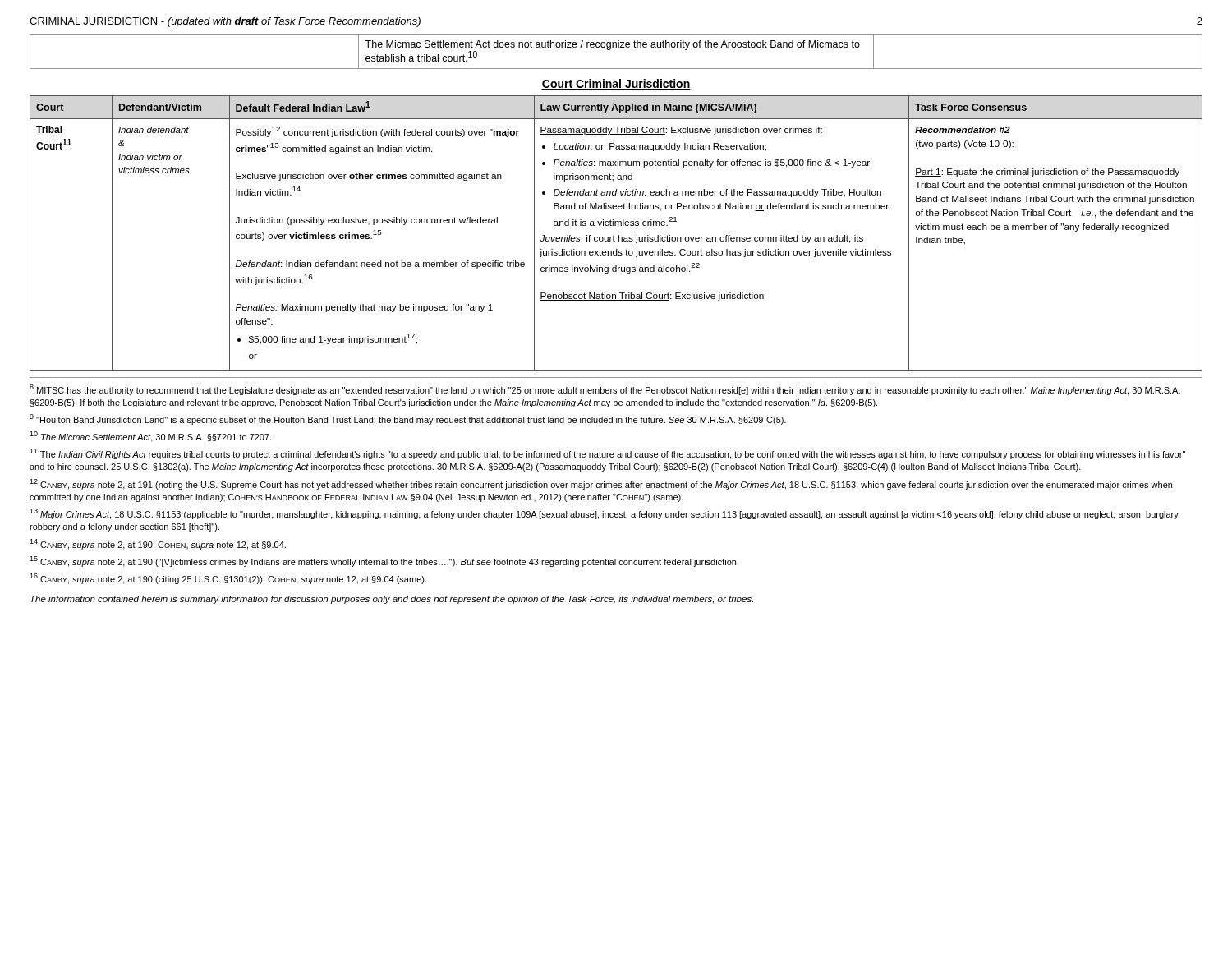Select the text starting "8 MITSC has the authority to"
This screenshot has height=953, width=1232.
pos(605,395)
